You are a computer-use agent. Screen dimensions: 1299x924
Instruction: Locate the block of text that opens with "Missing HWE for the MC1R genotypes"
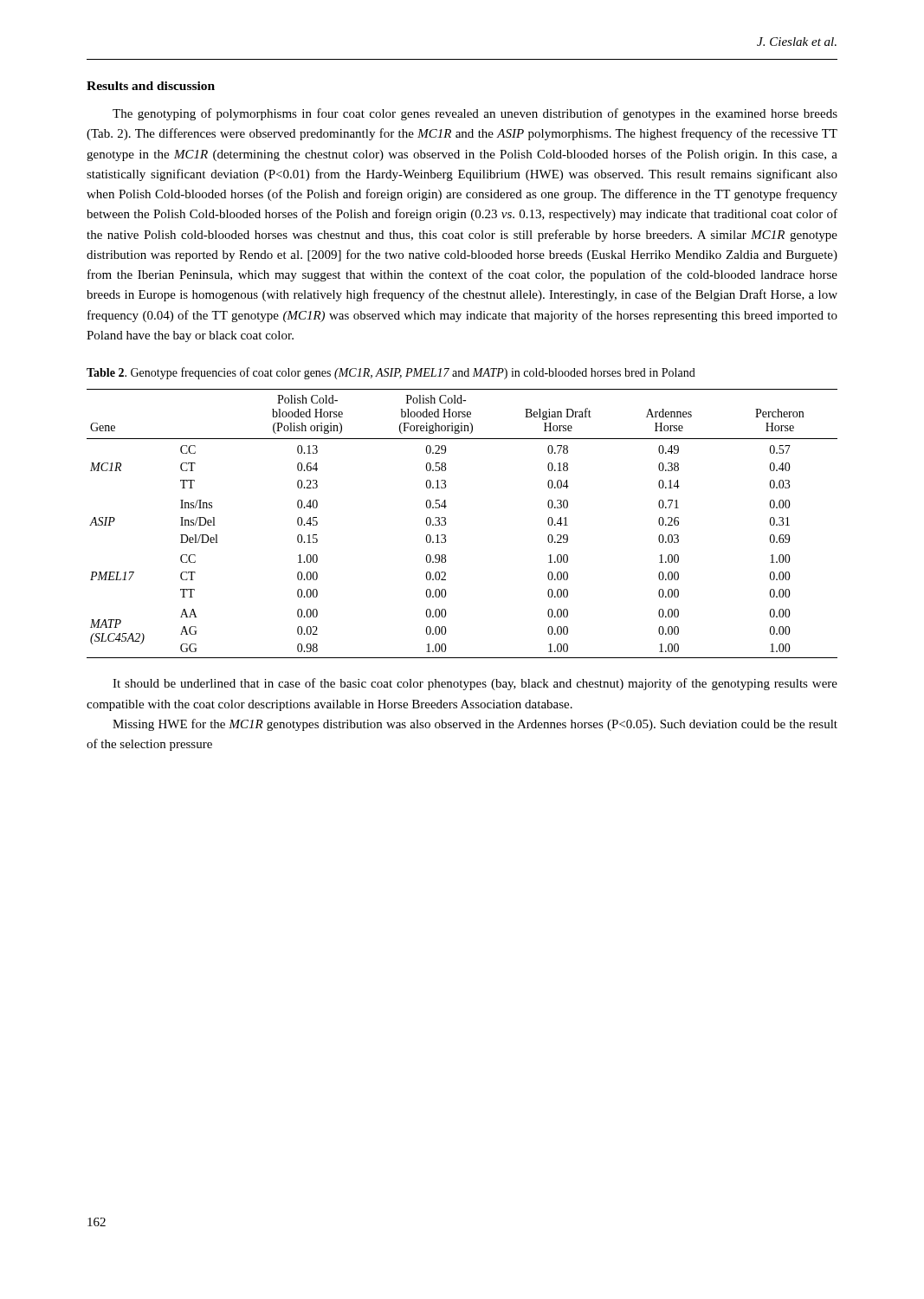click(x=462, y=734)
